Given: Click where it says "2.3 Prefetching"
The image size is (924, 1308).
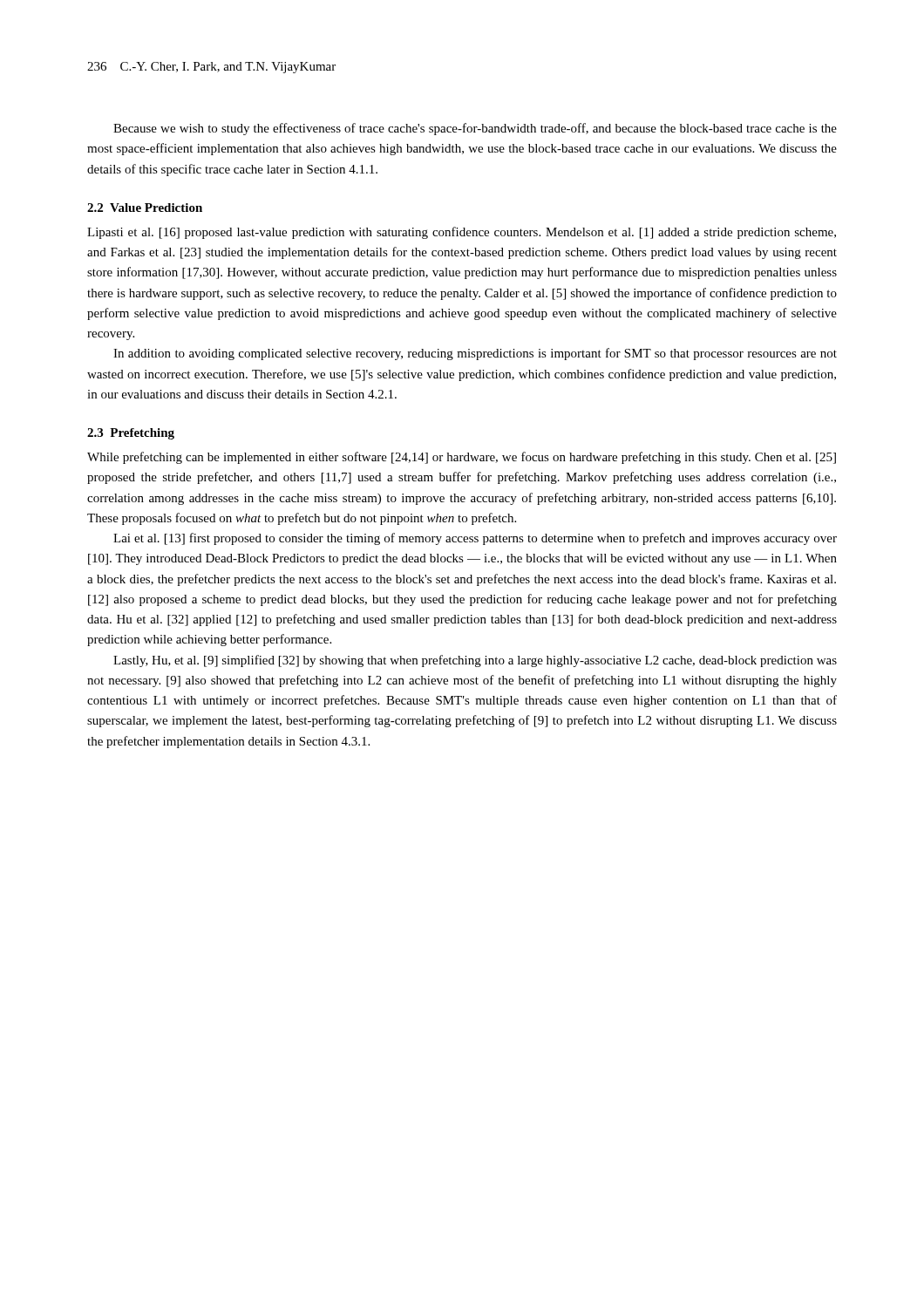Looking at the screenshot, I should coord(131,432).
